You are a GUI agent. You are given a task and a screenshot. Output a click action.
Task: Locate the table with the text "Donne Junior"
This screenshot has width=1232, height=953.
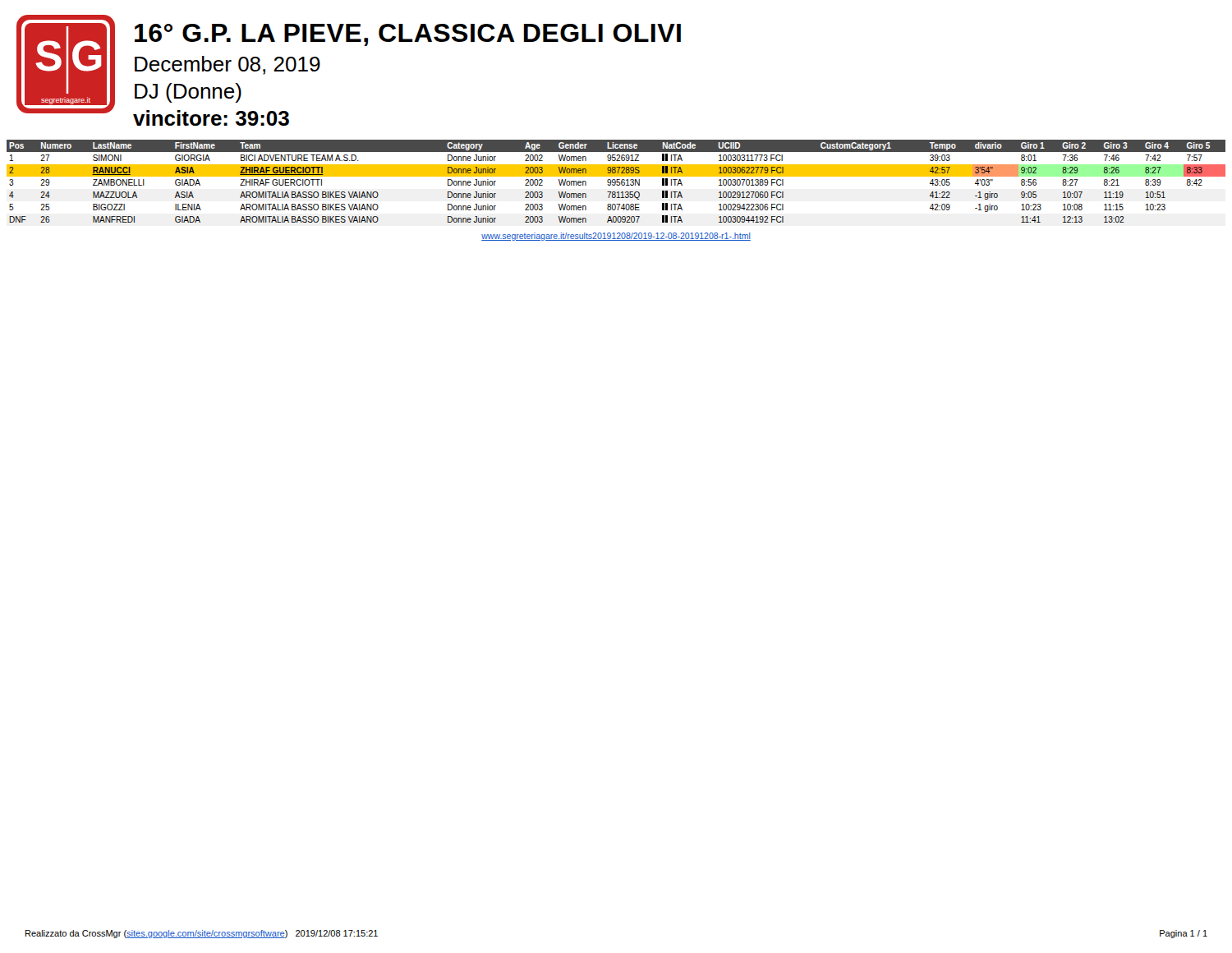(616, 183)
